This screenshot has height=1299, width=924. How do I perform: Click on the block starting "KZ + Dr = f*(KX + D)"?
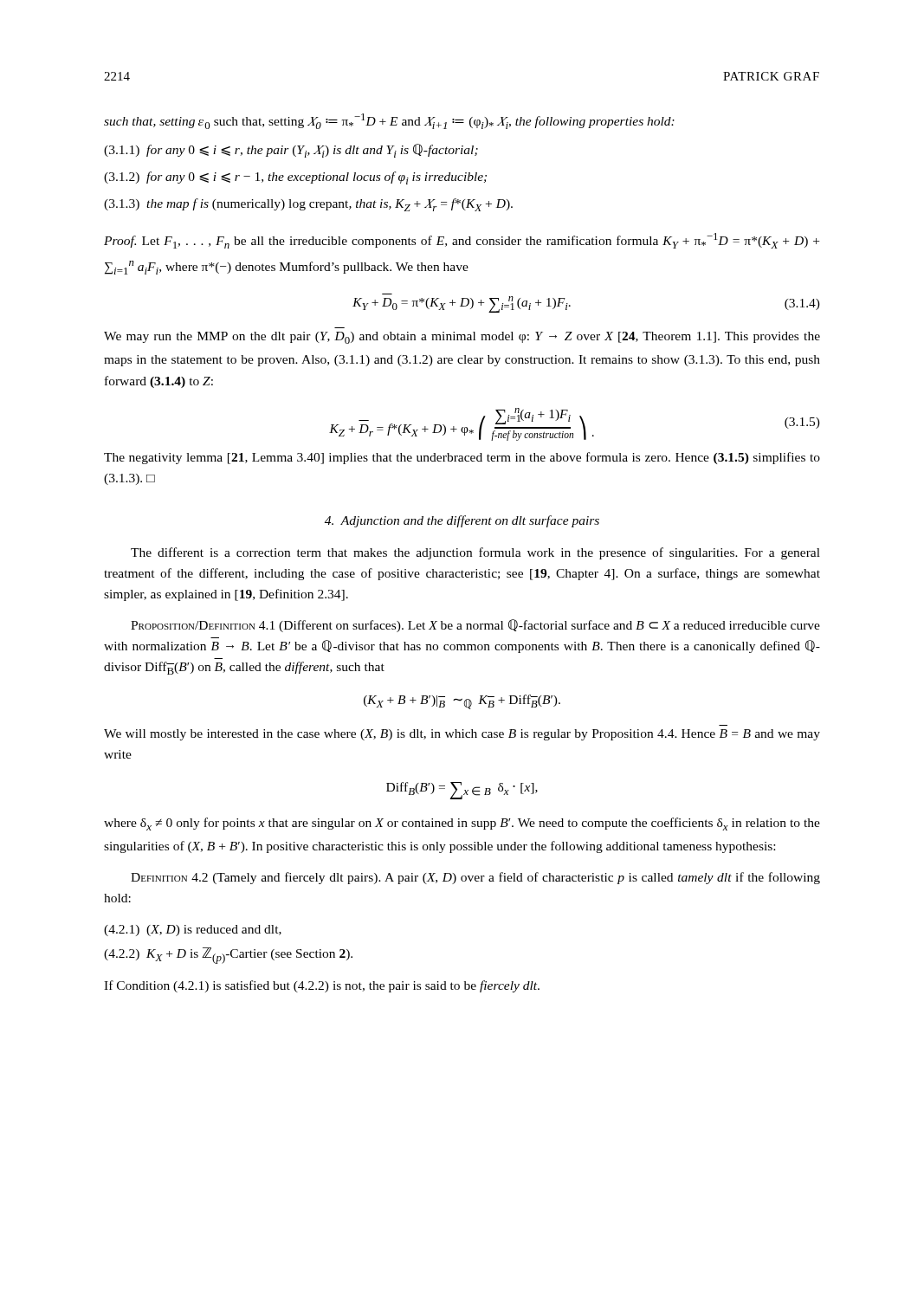pyautogui.click(x=575, y=421)
